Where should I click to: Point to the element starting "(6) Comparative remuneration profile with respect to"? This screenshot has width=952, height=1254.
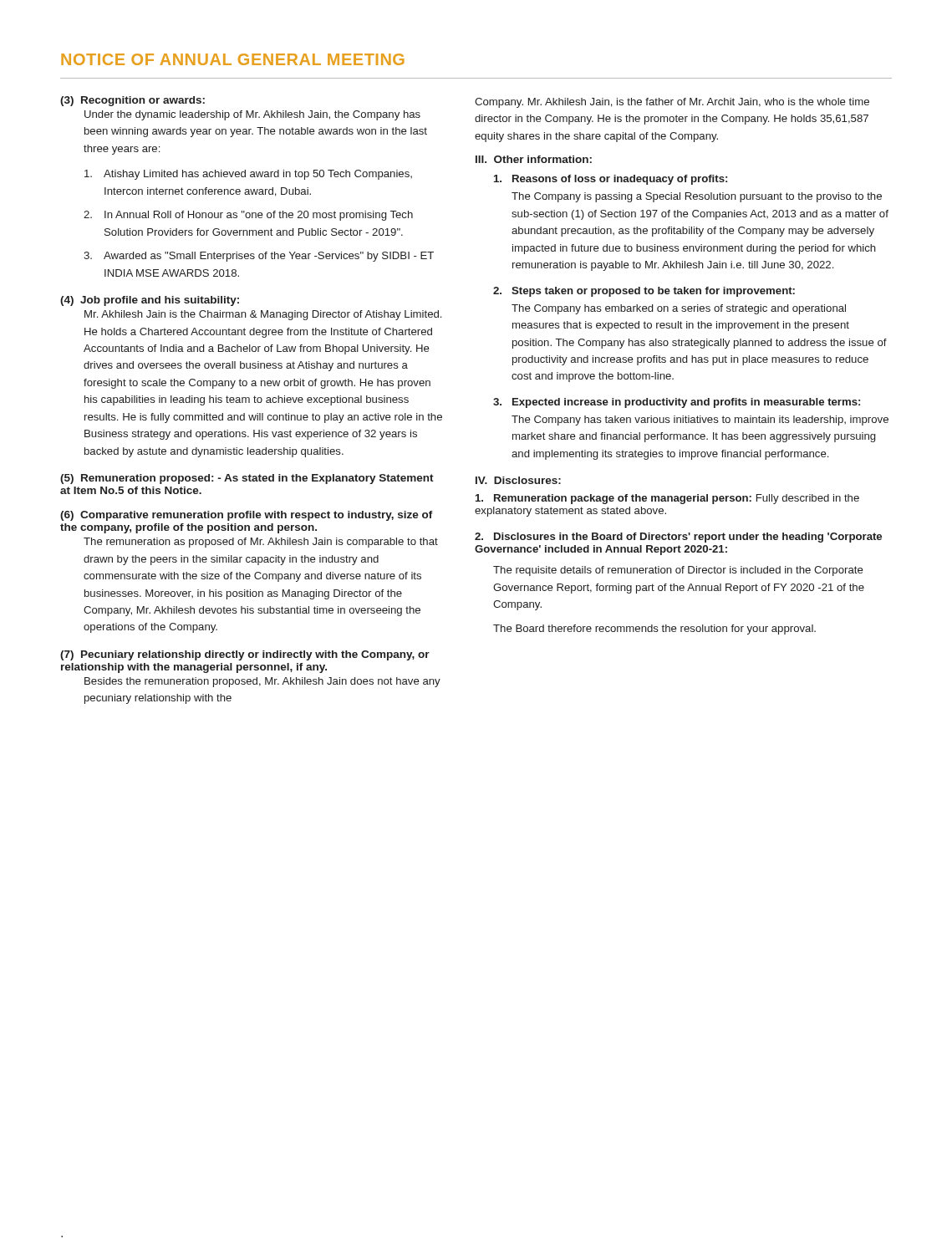(246, 521)
